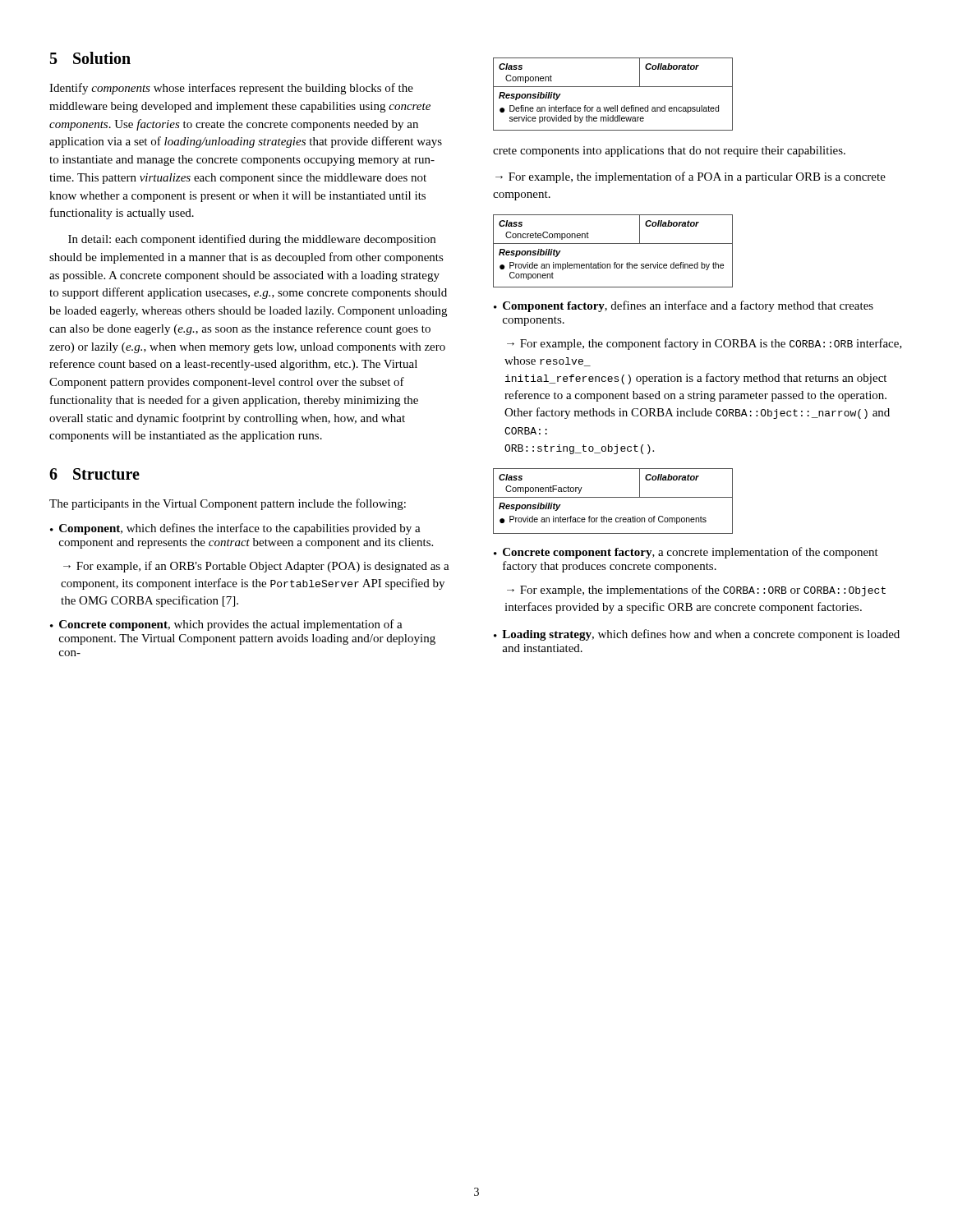This screenshot has height=1232, width=953.
Task: Find the text block that reads "→ For example, the implementations of the CORBA::ORB"
Action: pos(704,599)
